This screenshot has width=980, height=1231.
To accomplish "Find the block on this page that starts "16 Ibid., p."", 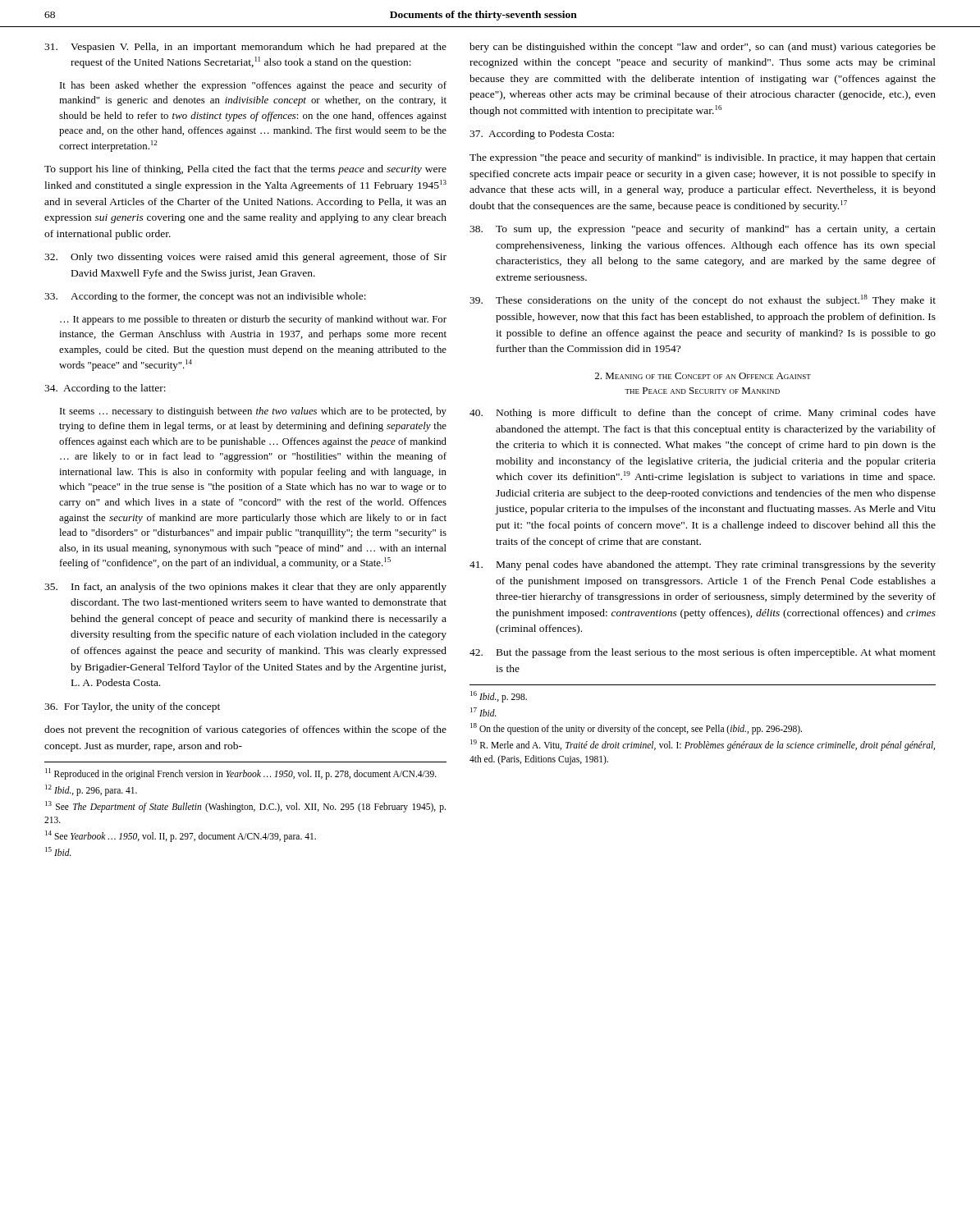I will point(498,697).
